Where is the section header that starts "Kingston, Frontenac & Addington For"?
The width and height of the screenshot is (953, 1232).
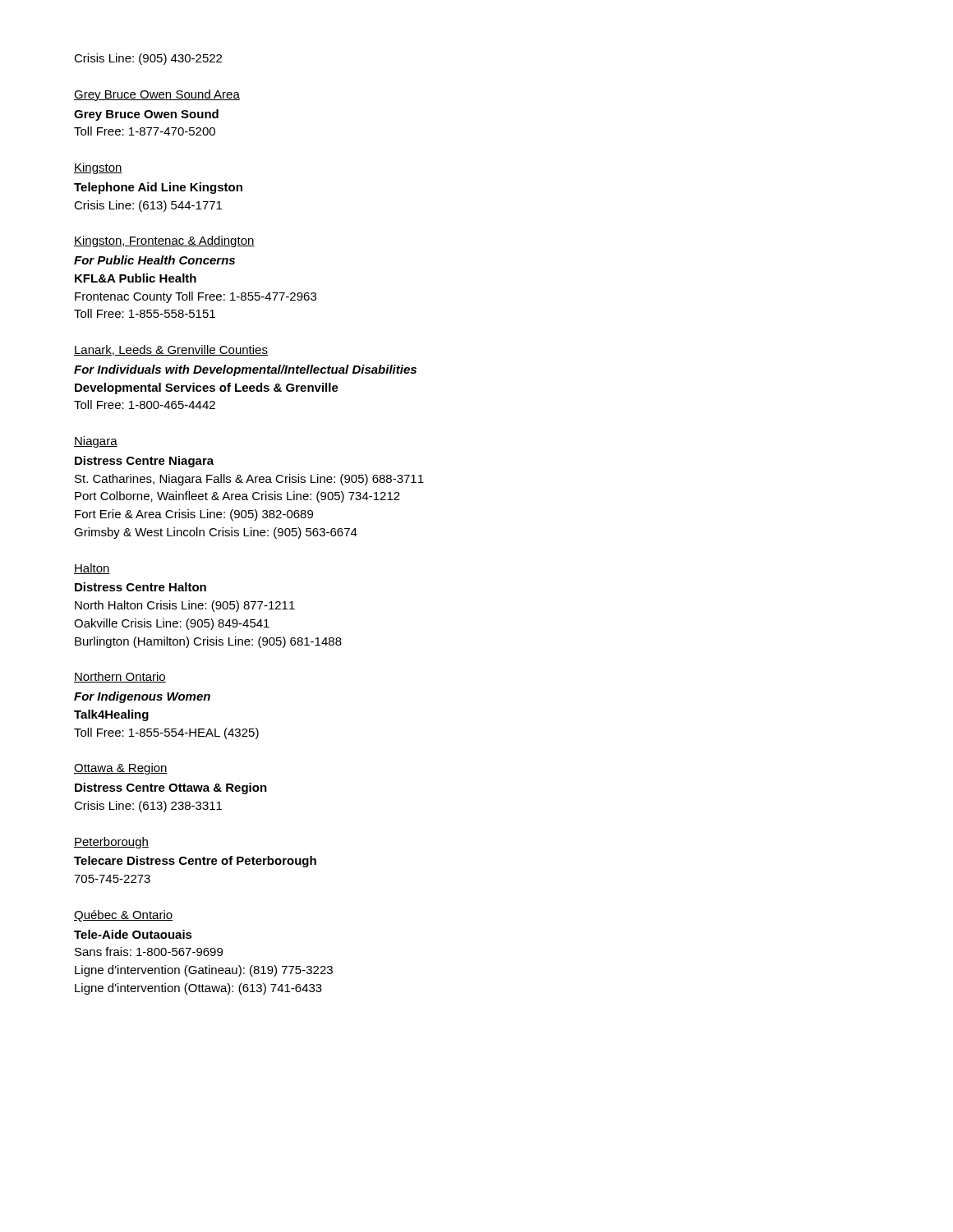[164, 241]
